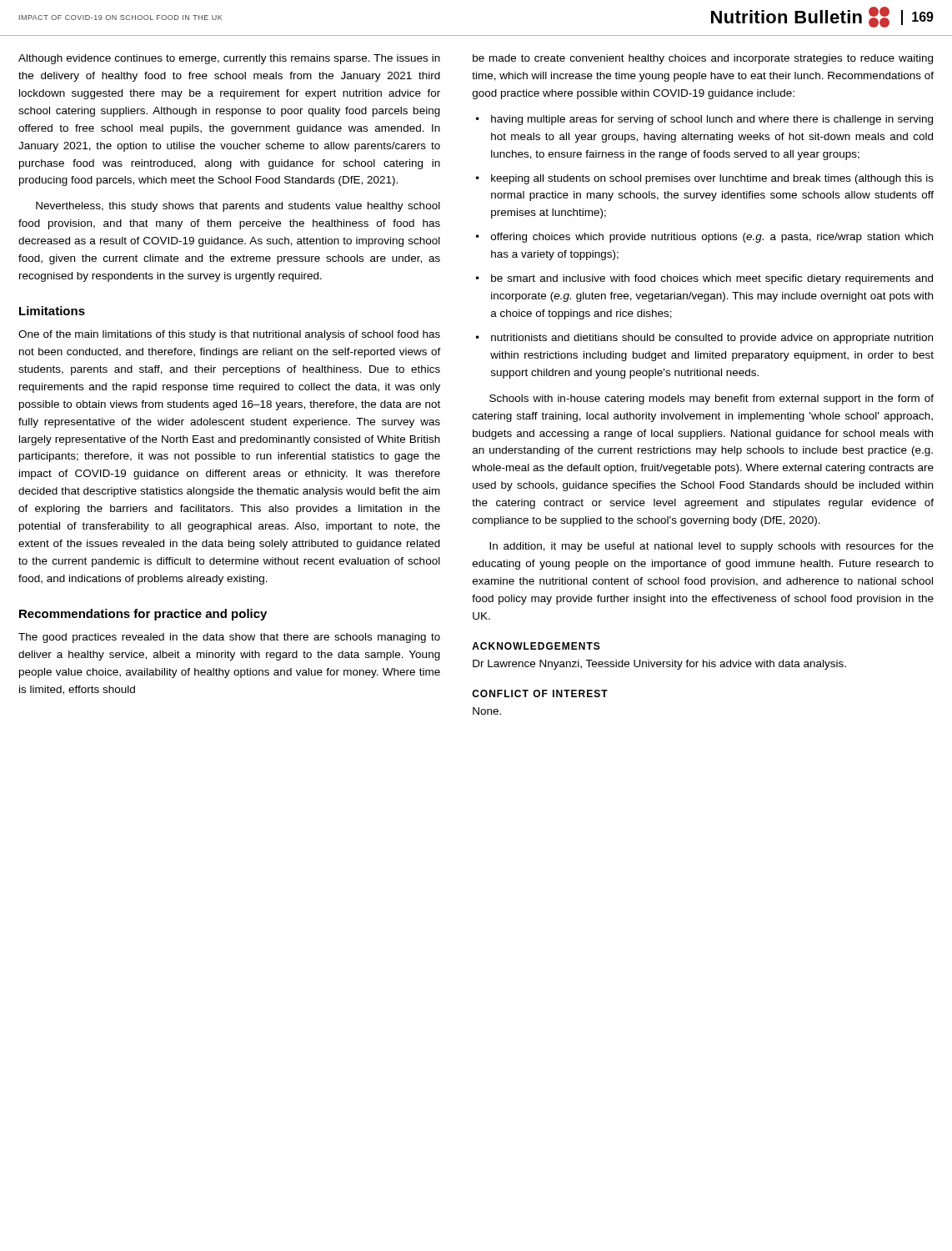The image size is (952, 1251).
Task: Click the passage that begins "keeping all students on school premises"
Action: click(x=712, y=195)
